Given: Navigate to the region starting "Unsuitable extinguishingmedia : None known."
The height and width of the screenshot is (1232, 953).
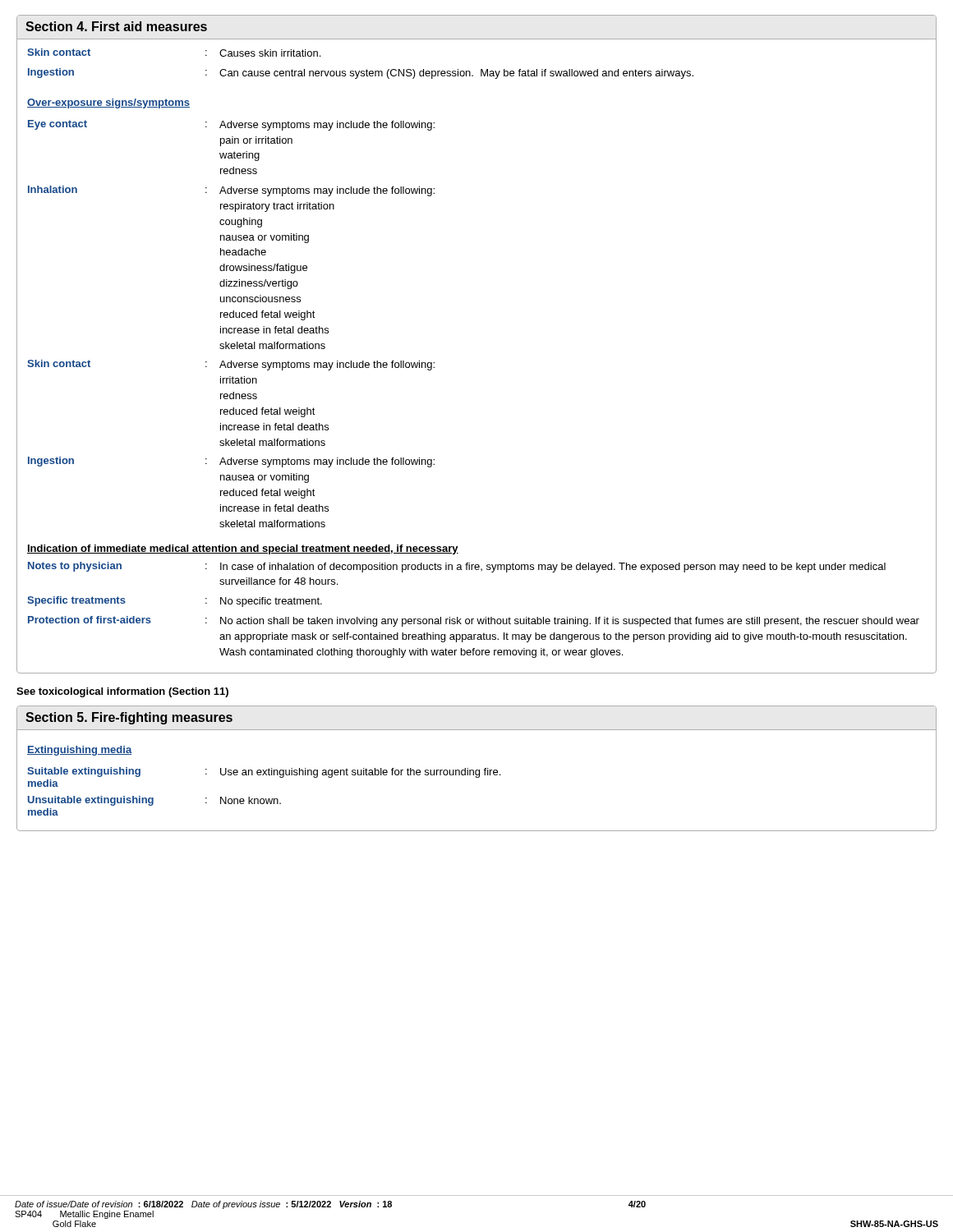Looking at the screenshot, I should coord(154,801).
